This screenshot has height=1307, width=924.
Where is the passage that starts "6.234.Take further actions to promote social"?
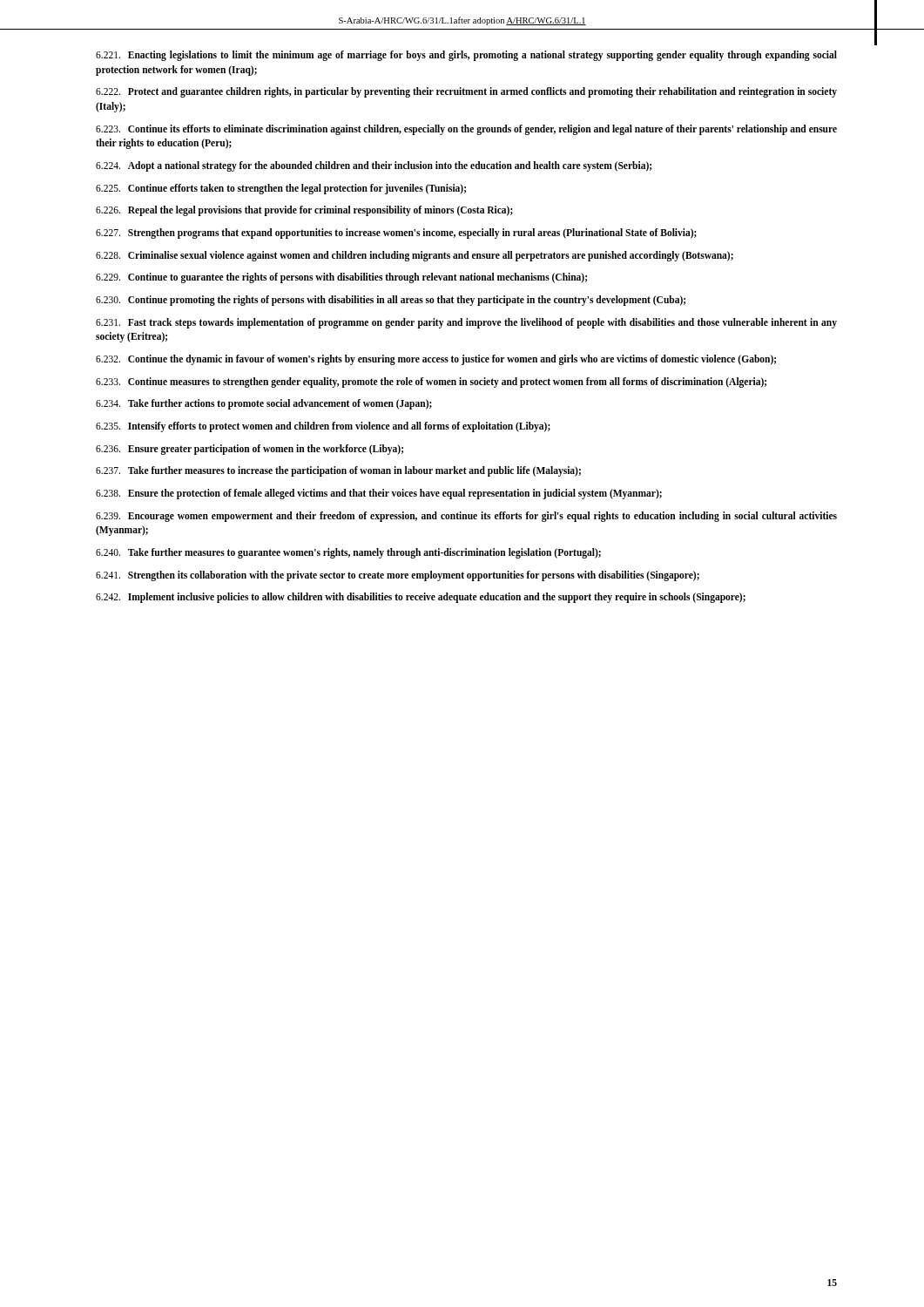pos(264,404)
